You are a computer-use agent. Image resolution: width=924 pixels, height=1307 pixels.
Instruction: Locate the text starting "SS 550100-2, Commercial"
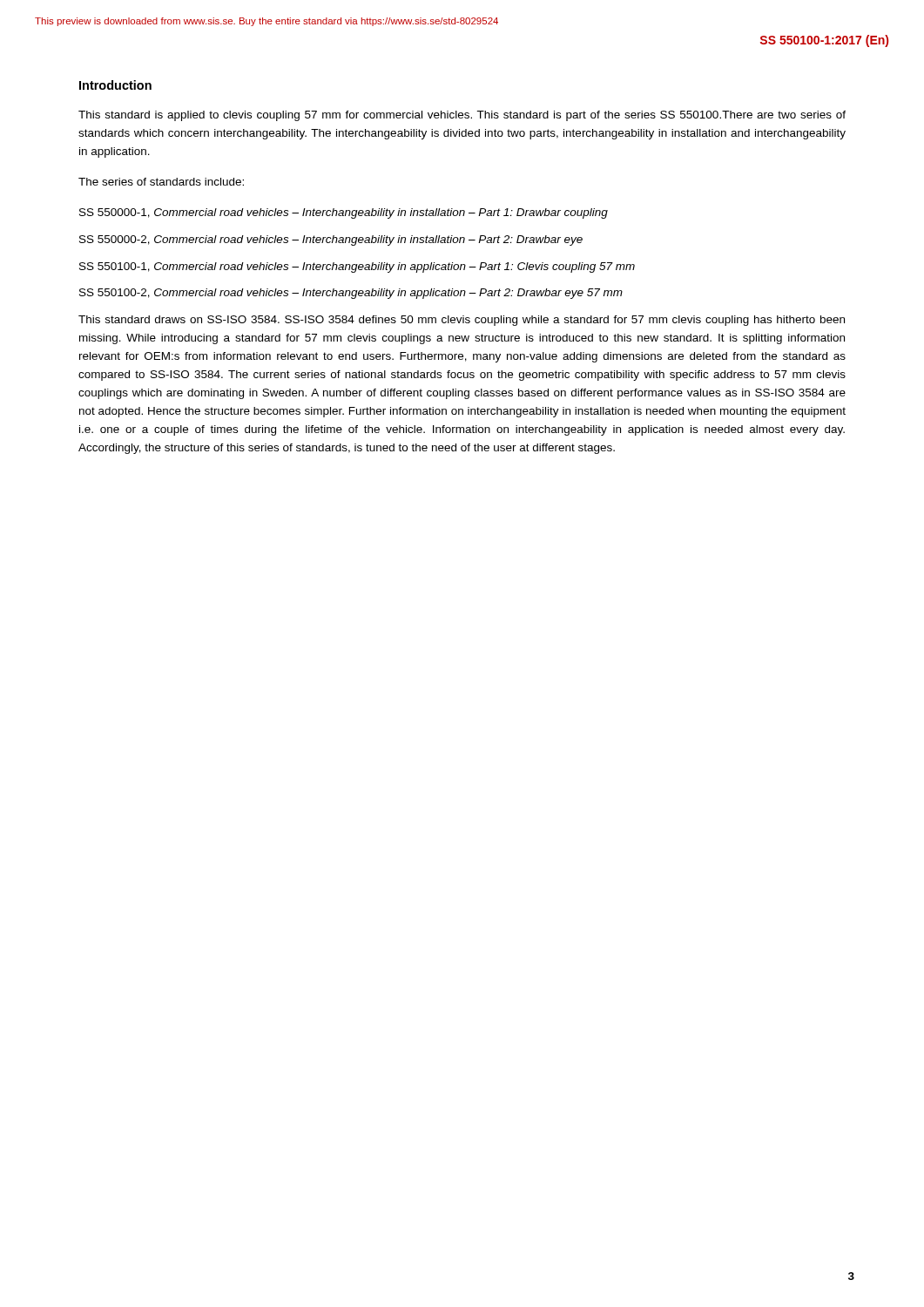coord(351,293)
